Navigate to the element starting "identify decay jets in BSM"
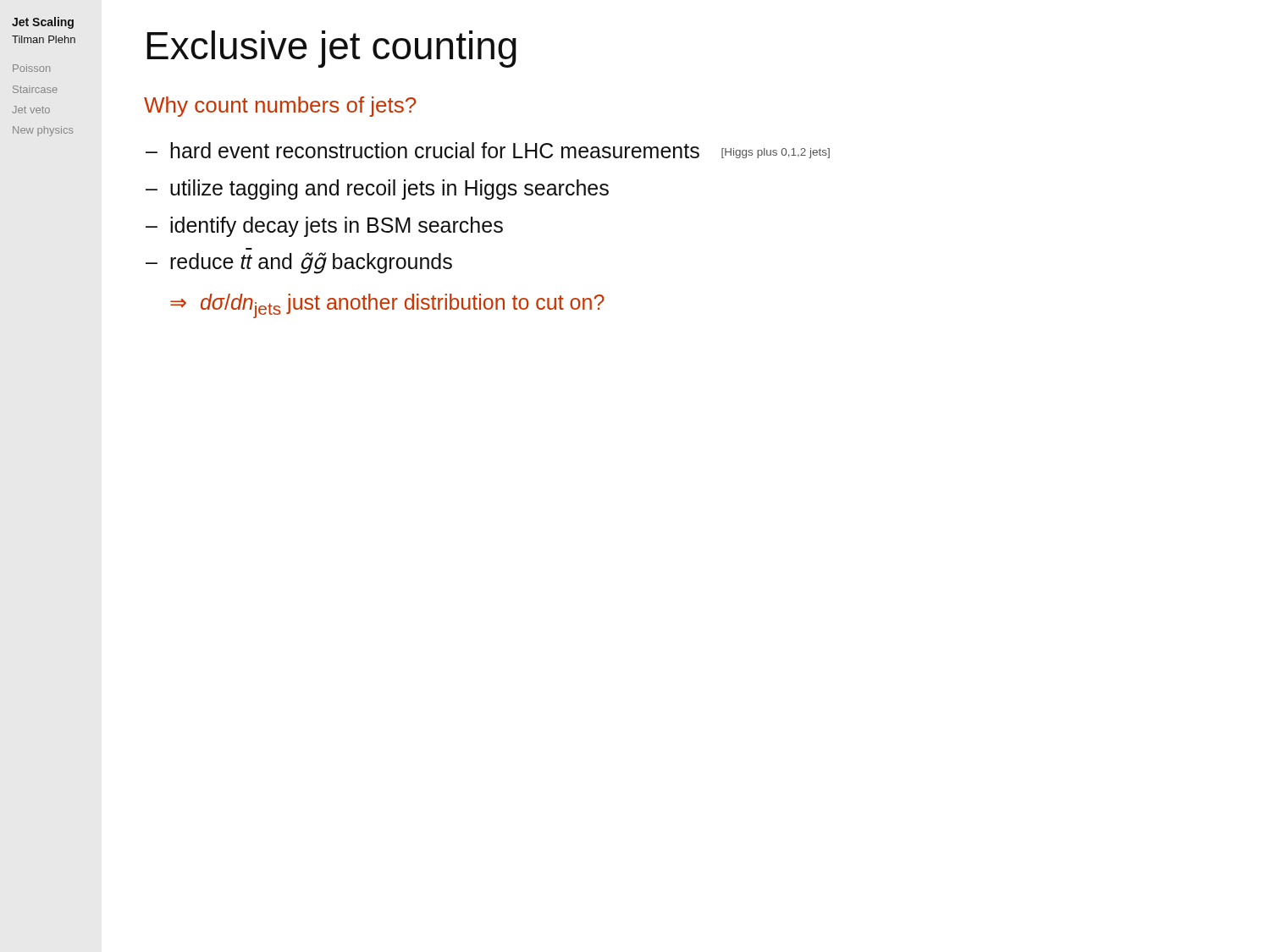The image size is (1270, 952). click(336, 225)
